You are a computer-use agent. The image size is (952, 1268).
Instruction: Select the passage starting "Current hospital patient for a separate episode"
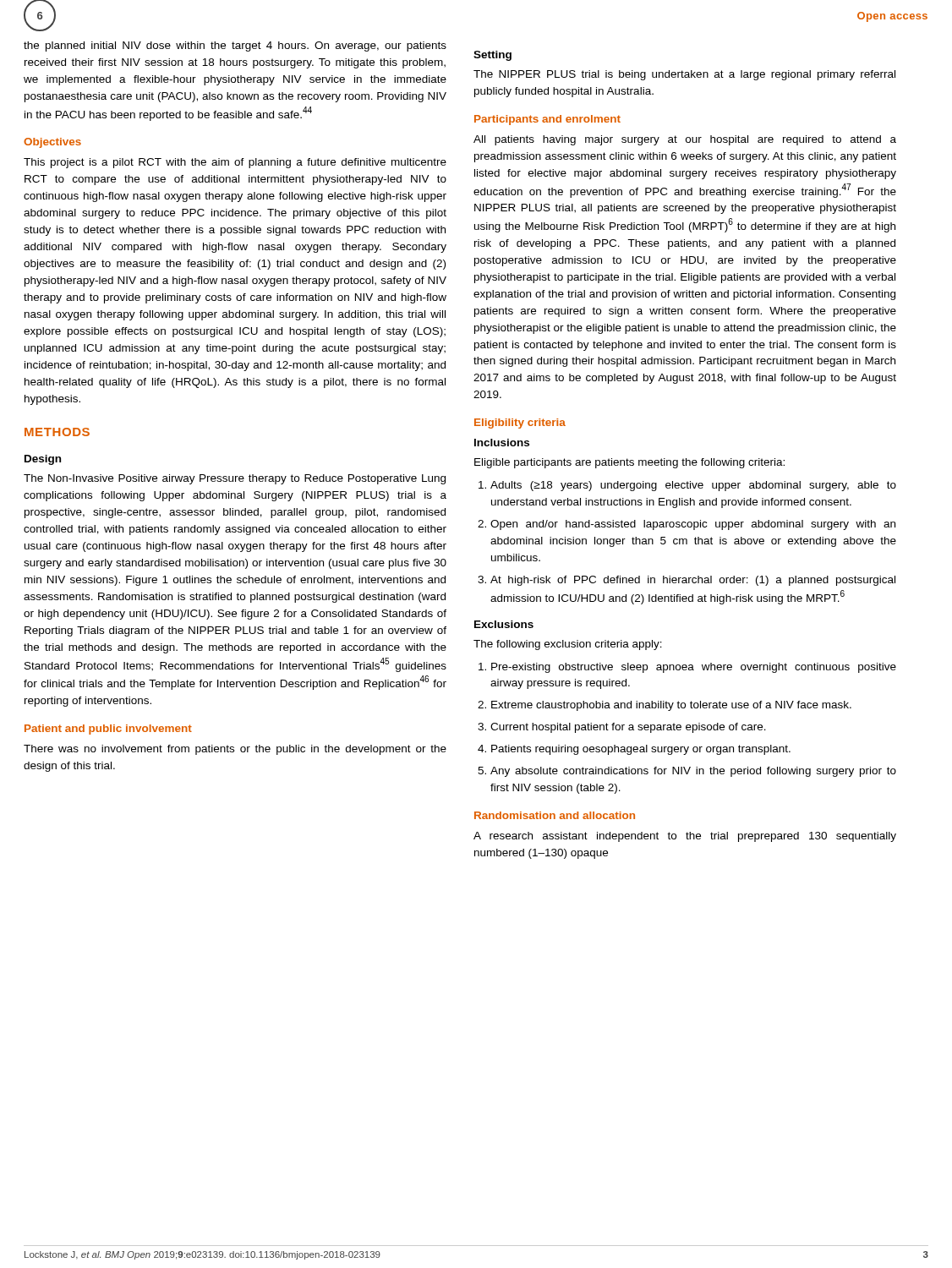point(685,727)
